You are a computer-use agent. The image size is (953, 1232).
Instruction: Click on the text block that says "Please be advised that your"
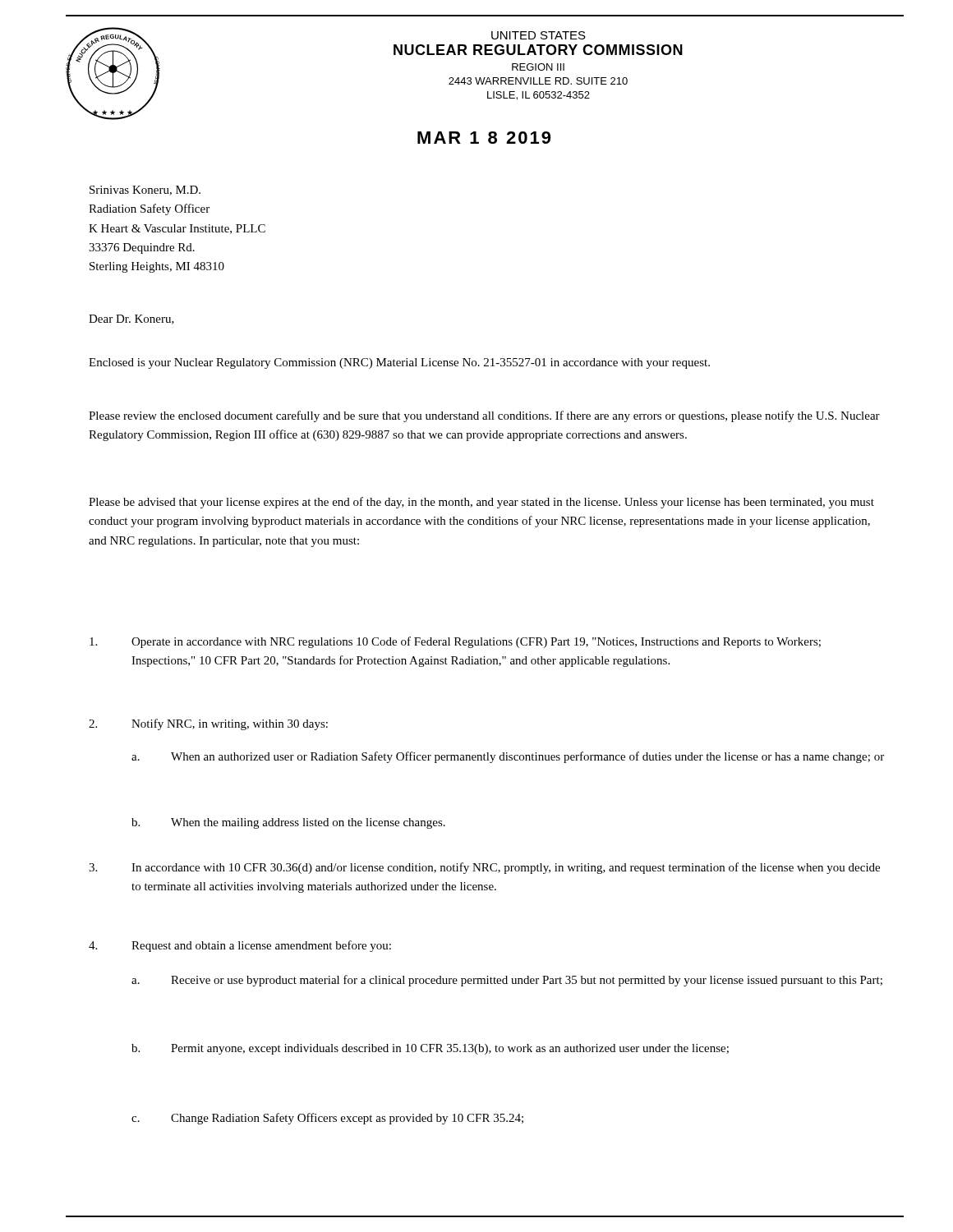coord(481,521)
